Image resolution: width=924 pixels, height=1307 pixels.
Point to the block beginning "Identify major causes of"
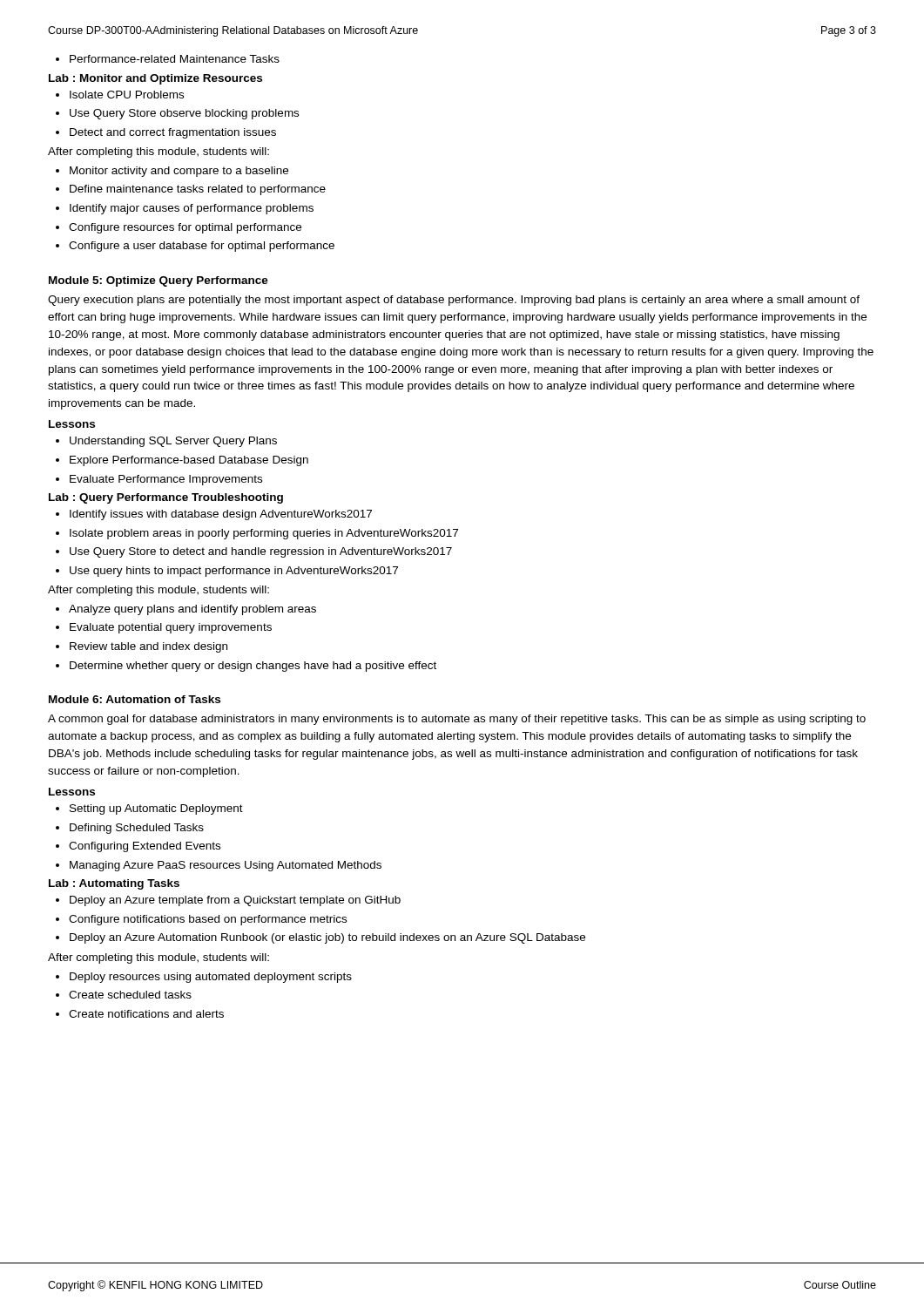point(185,209)
